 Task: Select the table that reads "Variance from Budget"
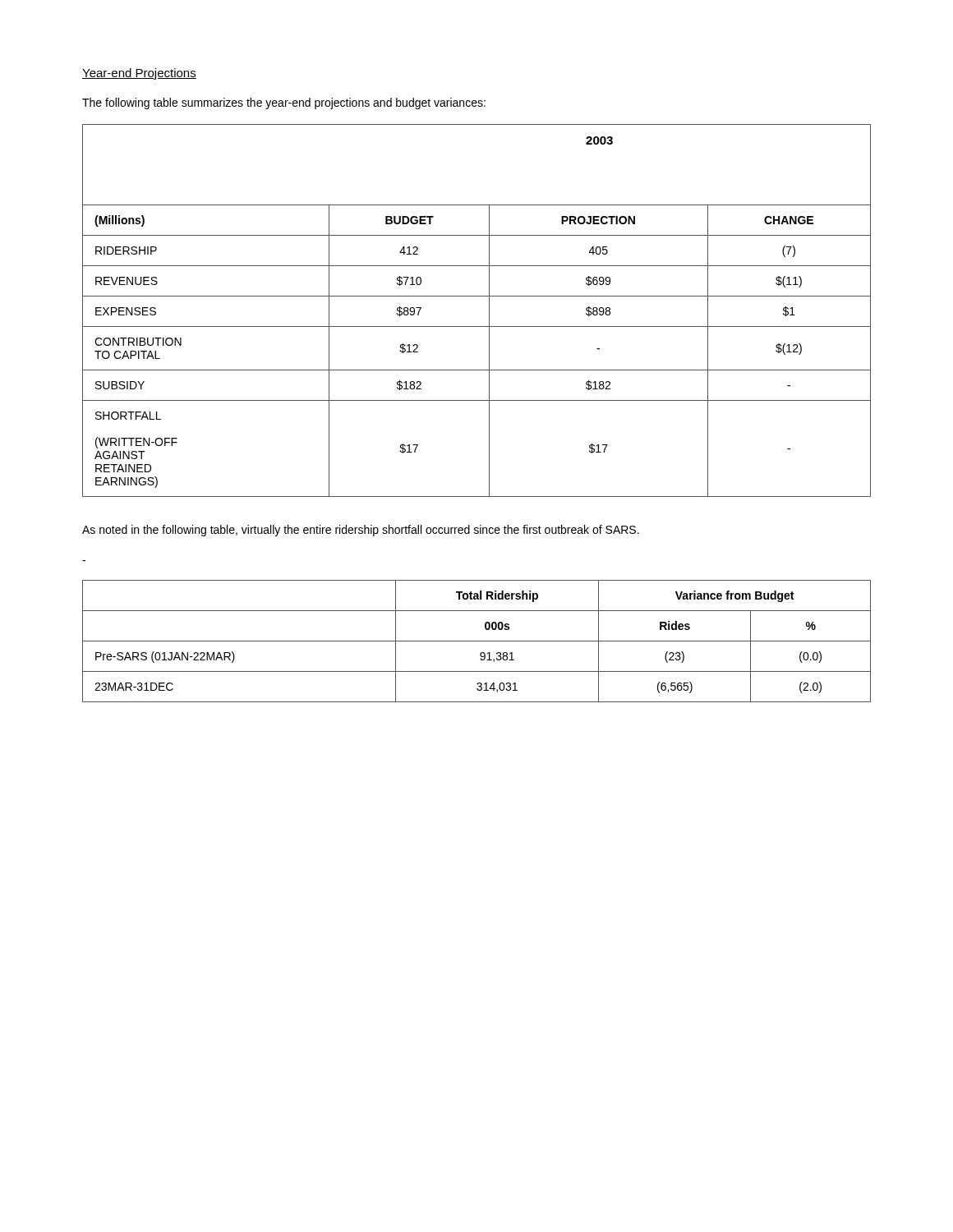476,641
